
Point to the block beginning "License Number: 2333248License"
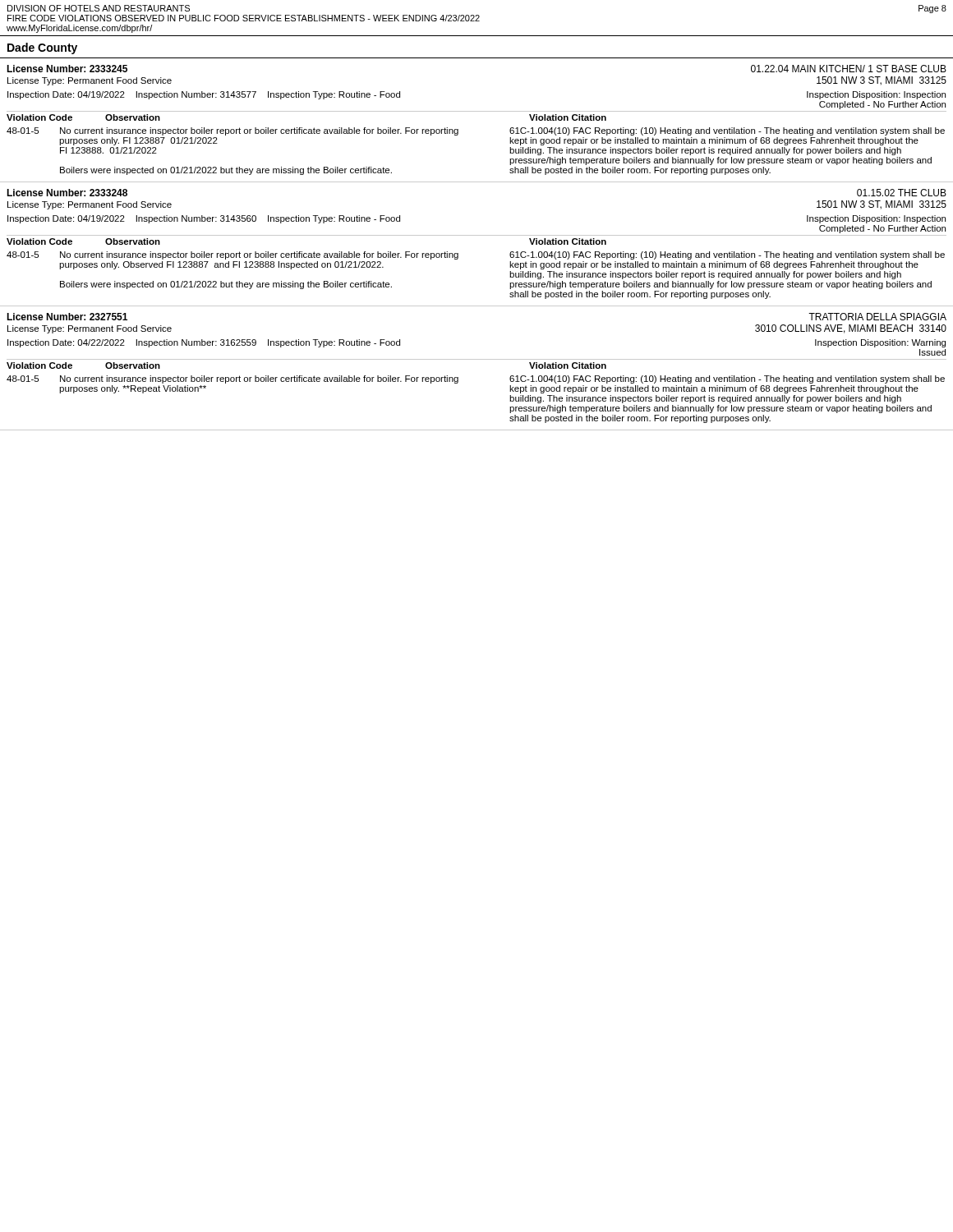(x=60, y=193)
